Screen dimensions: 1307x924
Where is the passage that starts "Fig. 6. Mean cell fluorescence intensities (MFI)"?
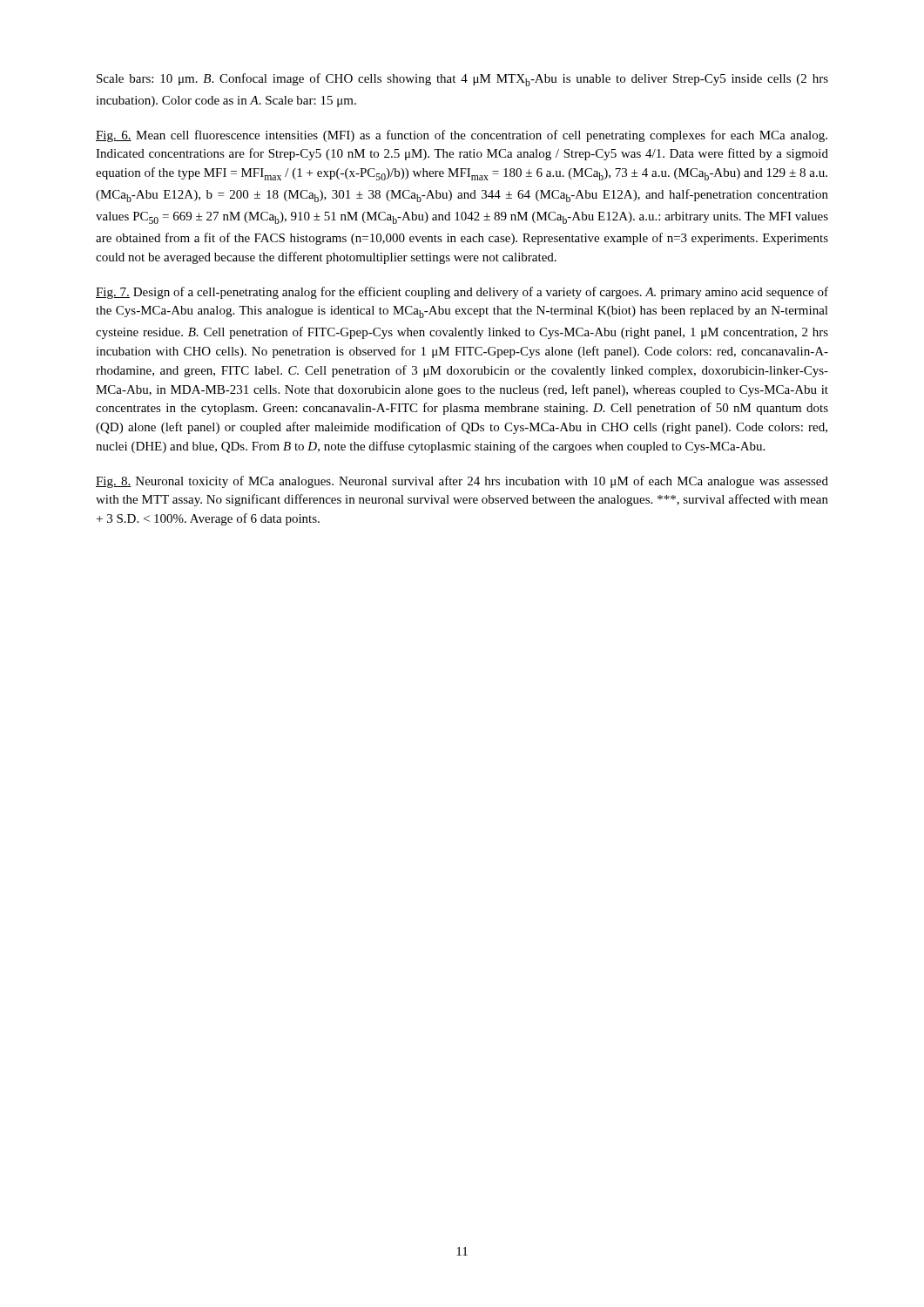click(462, 196)
